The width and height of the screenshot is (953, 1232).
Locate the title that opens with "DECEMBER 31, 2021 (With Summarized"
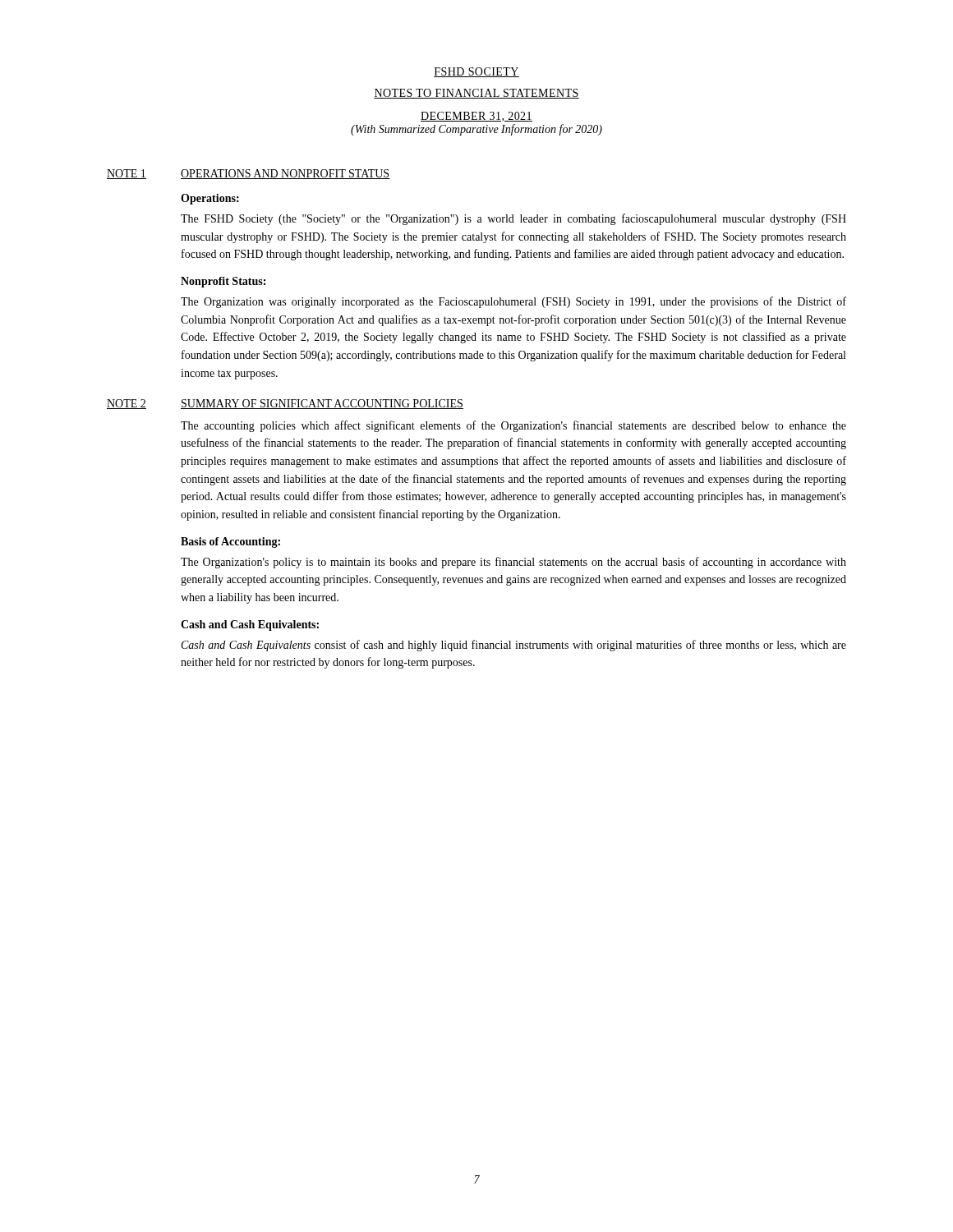[x=476, y=123]
